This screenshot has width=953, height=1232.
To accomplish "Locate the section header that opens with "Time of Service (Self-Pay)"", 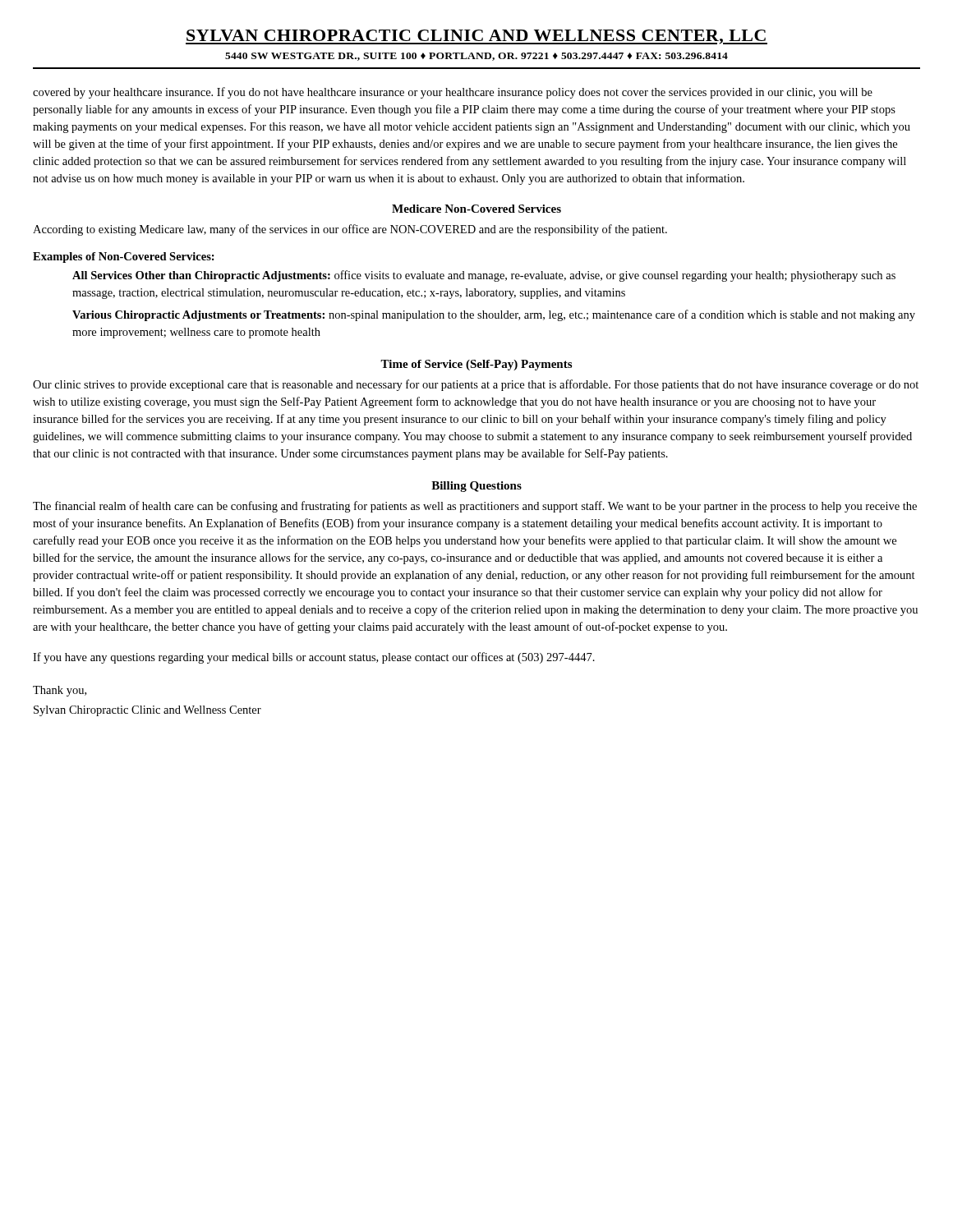I will click(476, 364).
